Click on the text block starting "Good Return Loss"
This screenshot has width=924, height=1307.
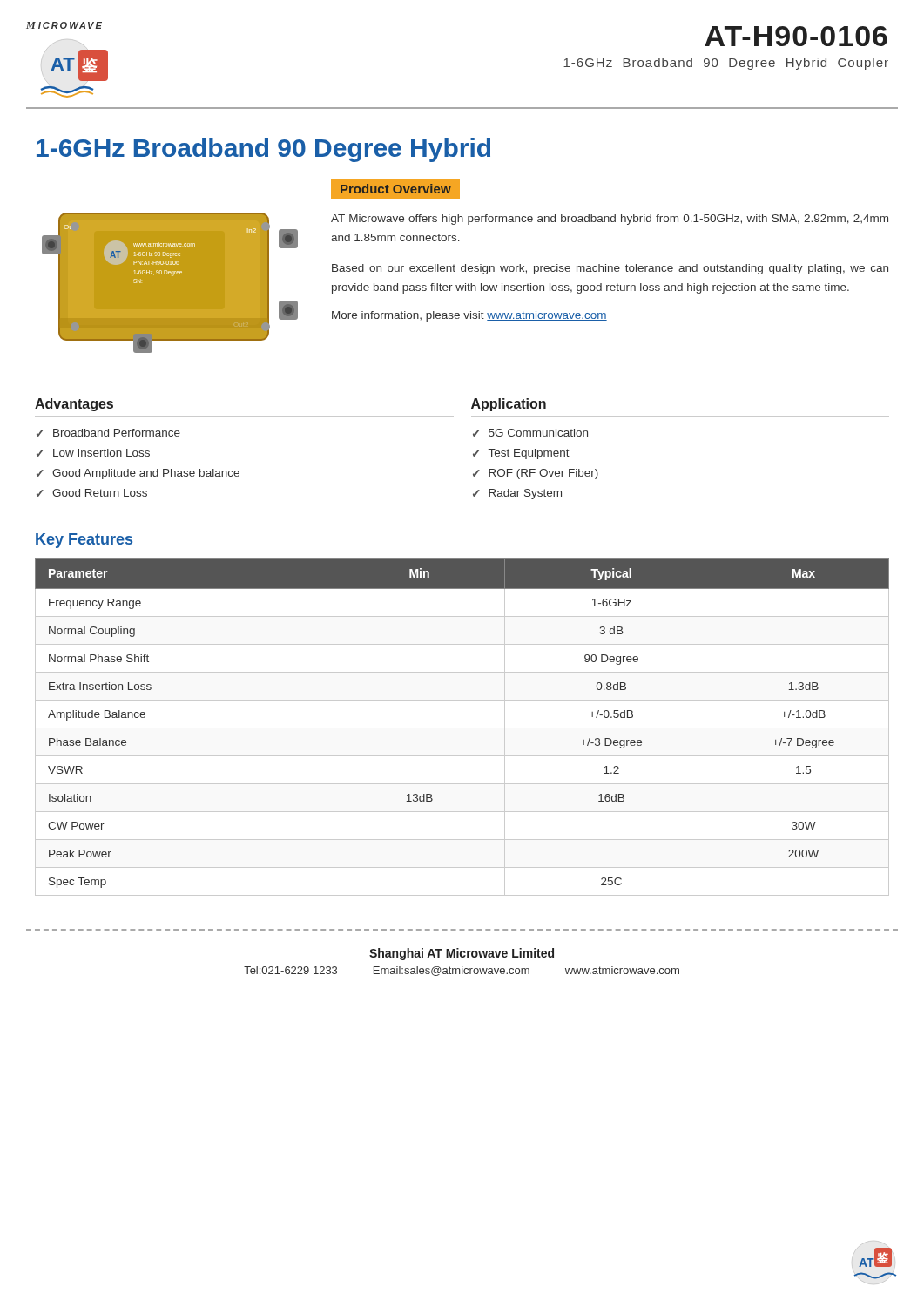(x=100, y=493)
